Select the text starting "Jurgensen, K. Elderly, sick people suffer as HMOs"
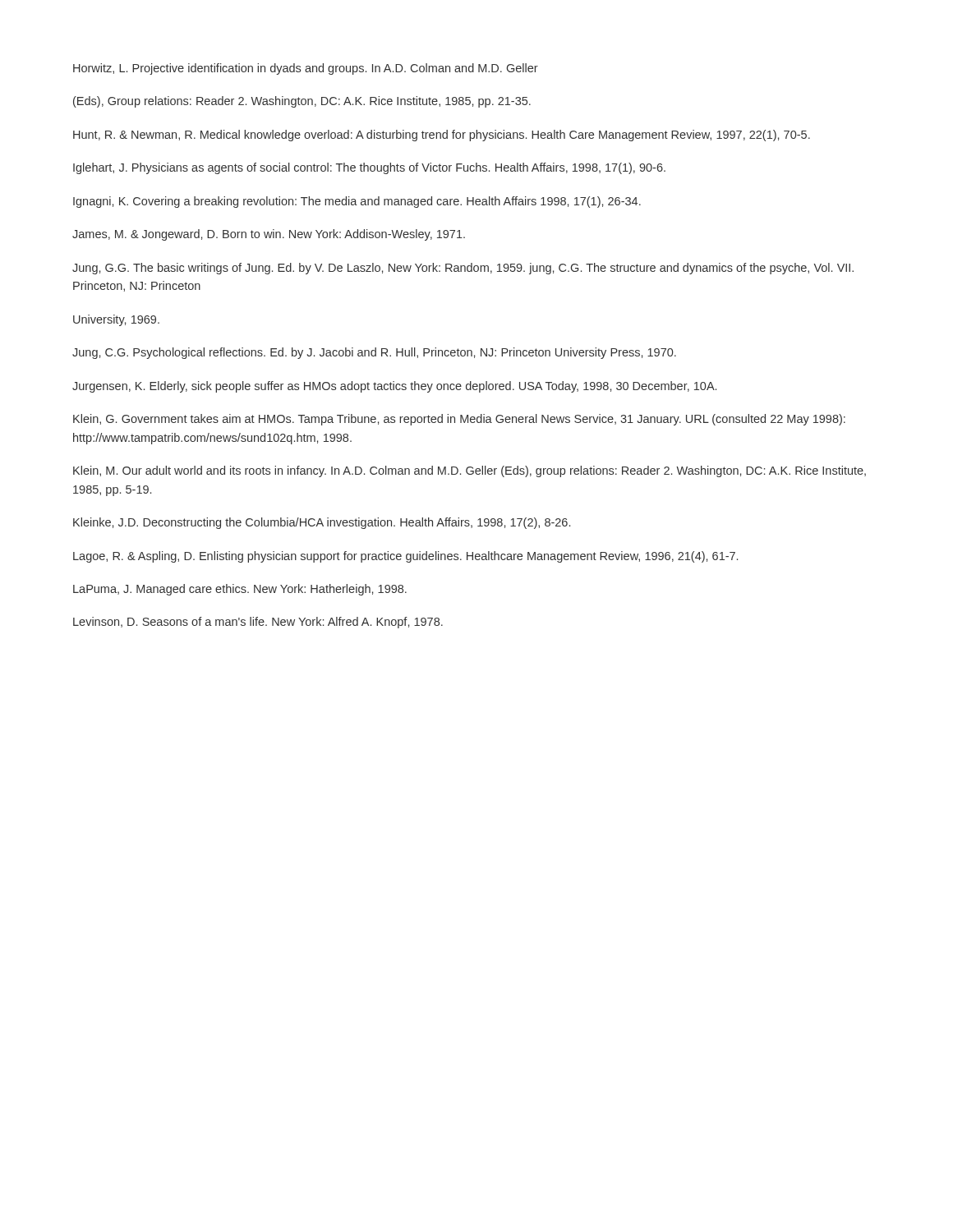This screenshot has width=953, height=1232. 395,386
